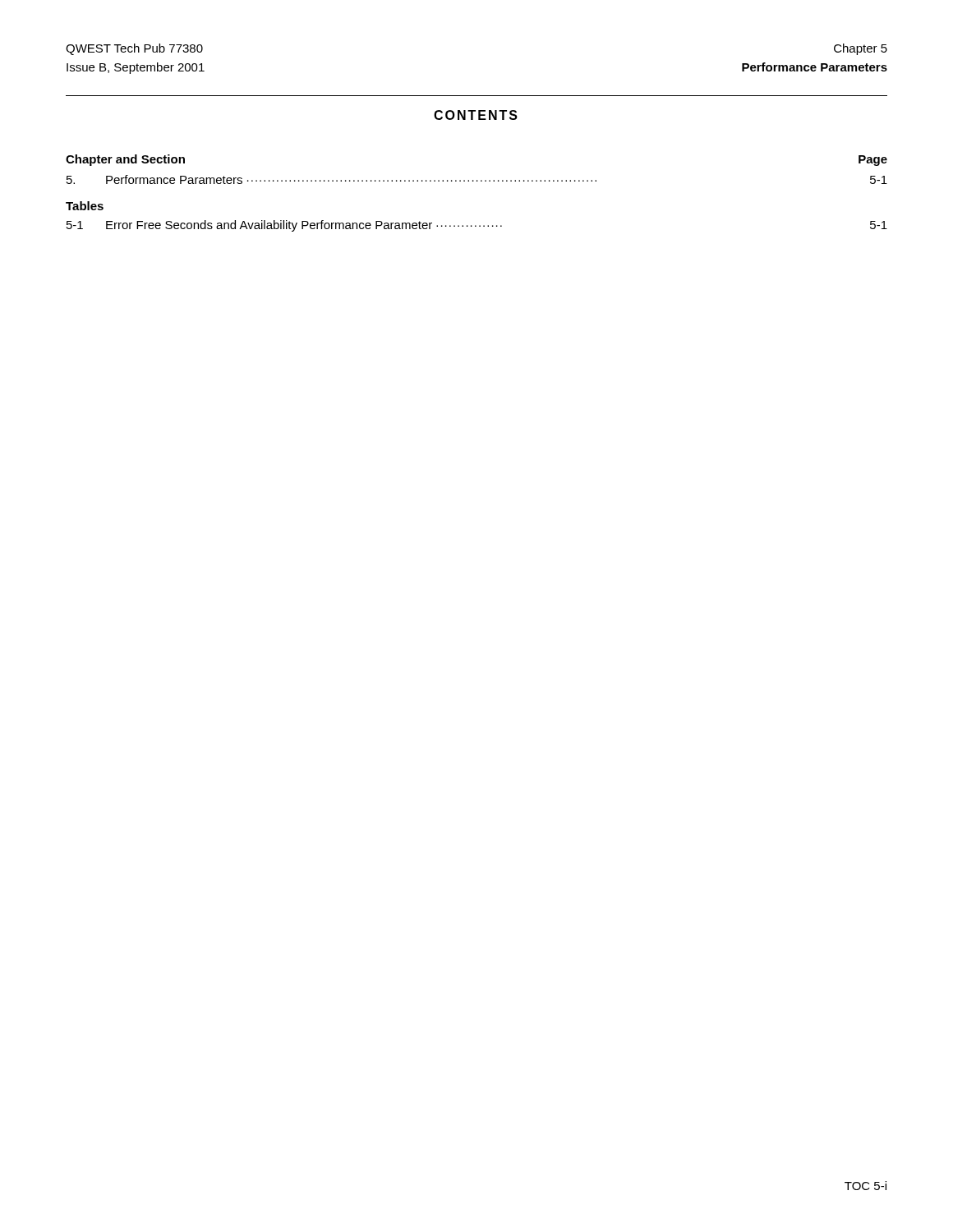Select the table that reads "Chapter and Section"
The height and width of the screenshot is (1232, 953).
click(476, 194)
